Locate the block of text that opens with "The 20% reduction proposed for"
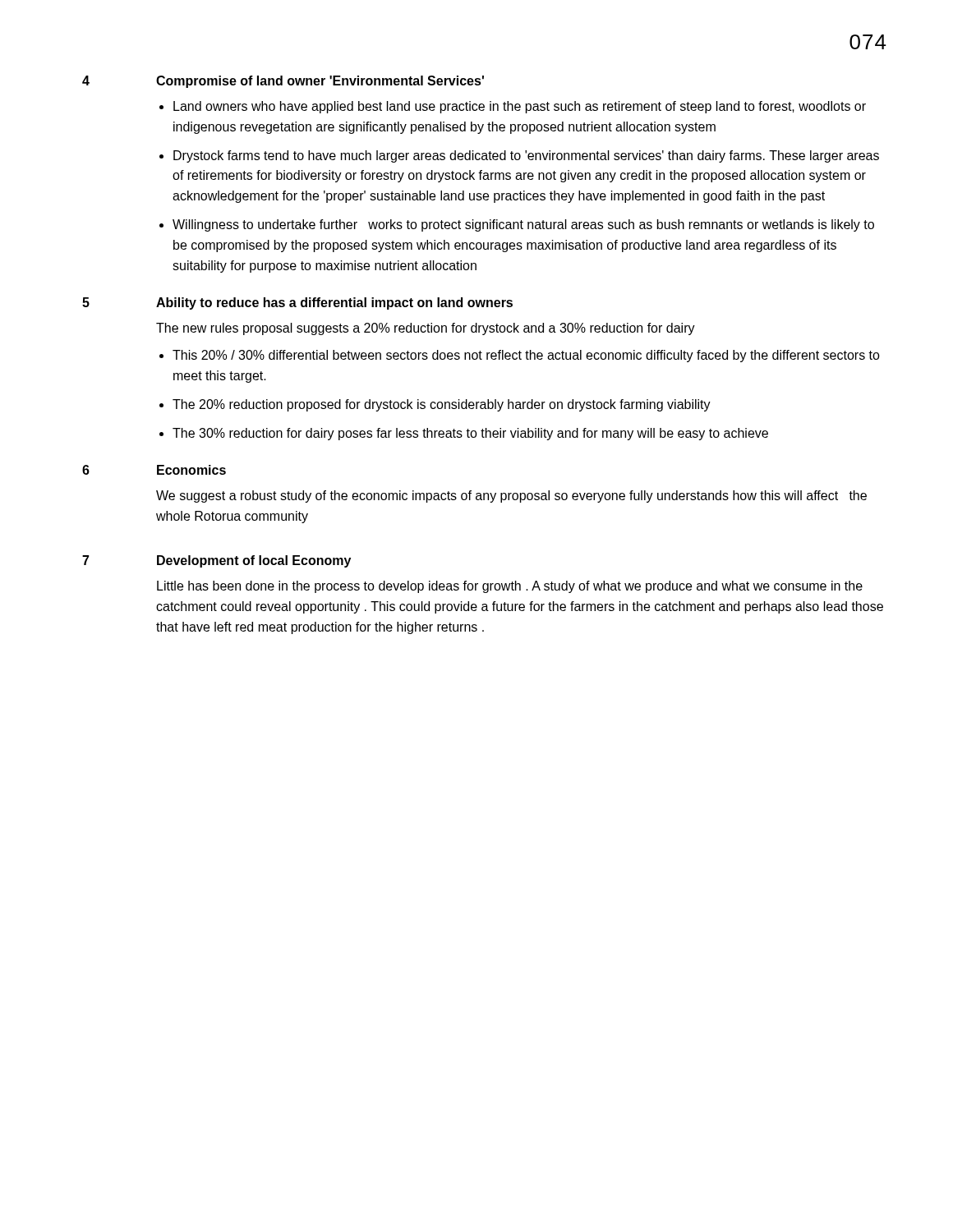Image resolution: width=953 pixels, height=1232 pixels. [441, 404]
